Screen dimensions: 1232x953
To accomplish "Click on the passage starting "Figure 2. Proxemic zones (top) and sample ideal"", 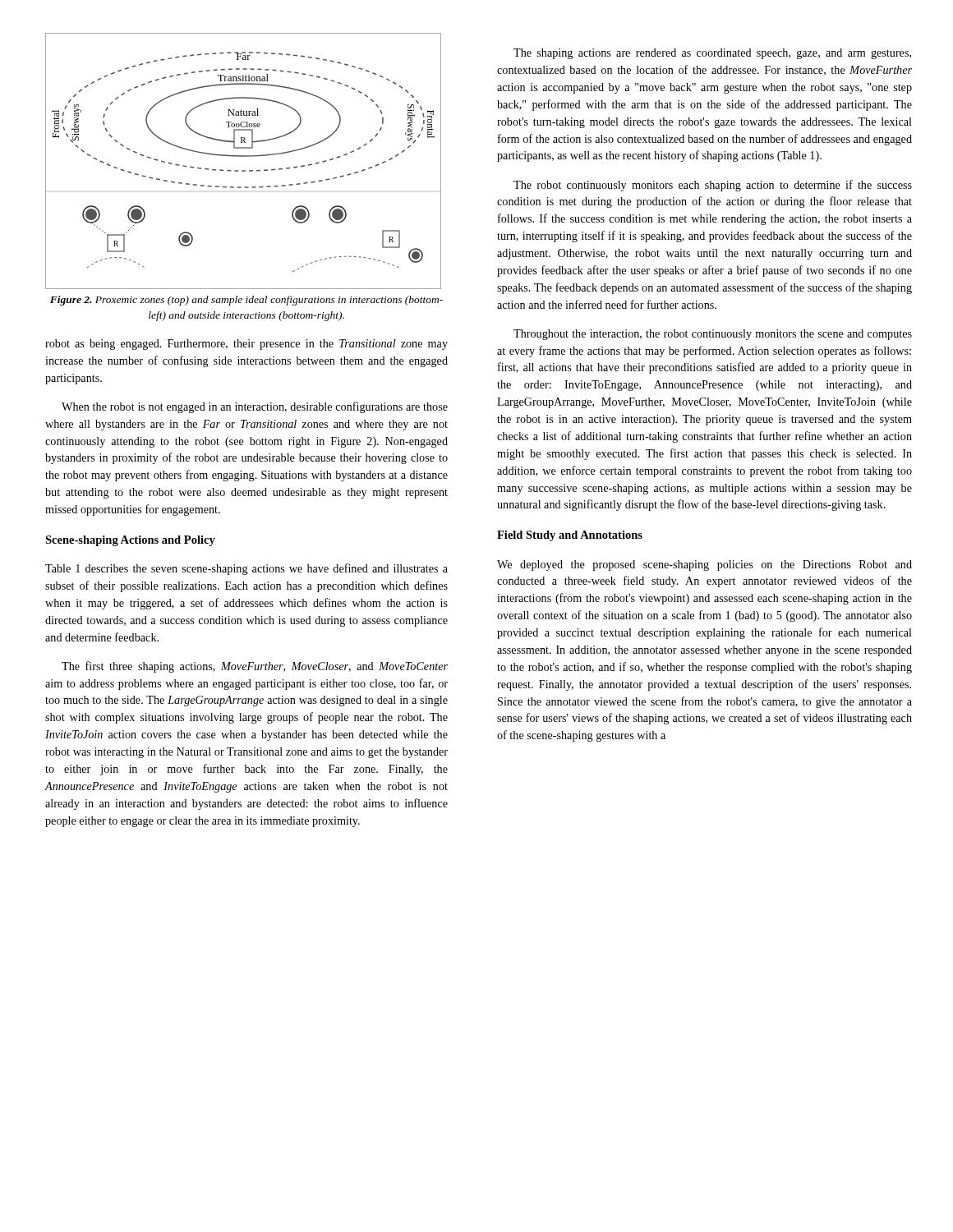I will pos(246,307).
